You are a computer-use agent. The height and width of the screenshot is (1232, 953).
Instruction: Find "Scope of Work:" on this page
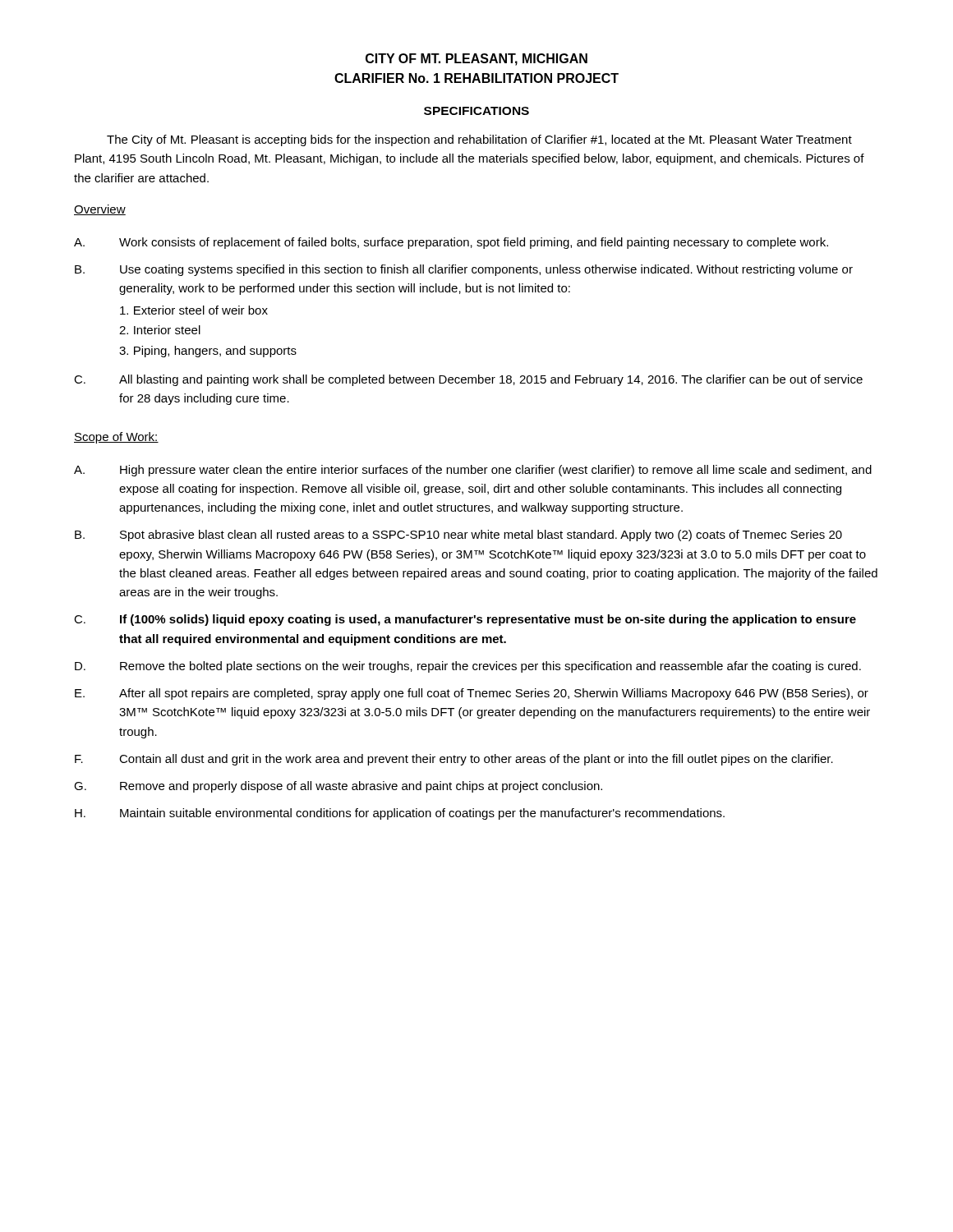coord(116,436)
